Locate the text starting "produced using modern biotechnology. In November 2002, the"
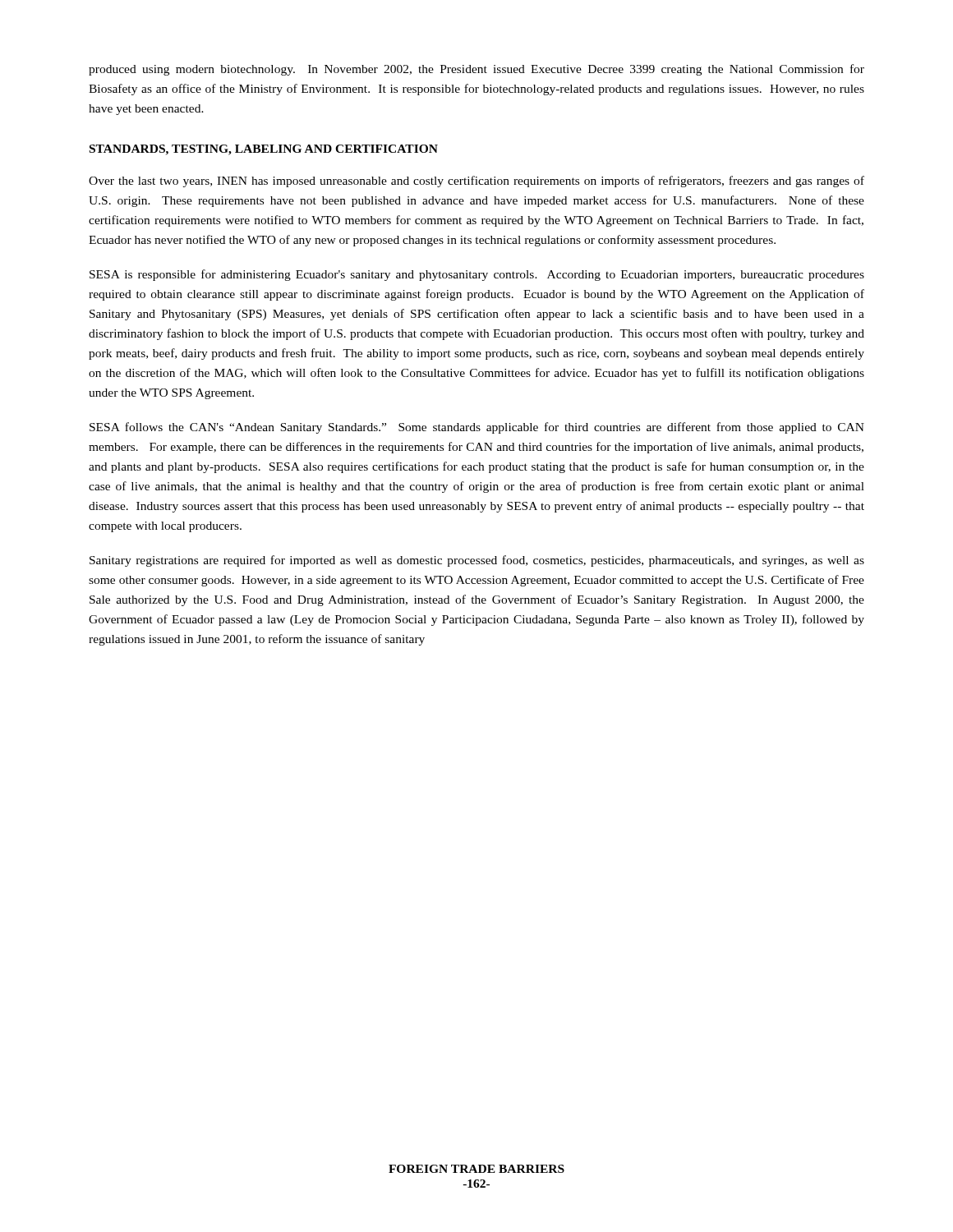The width and height of the screenshot is (953, 1232). tap(476, 88)
